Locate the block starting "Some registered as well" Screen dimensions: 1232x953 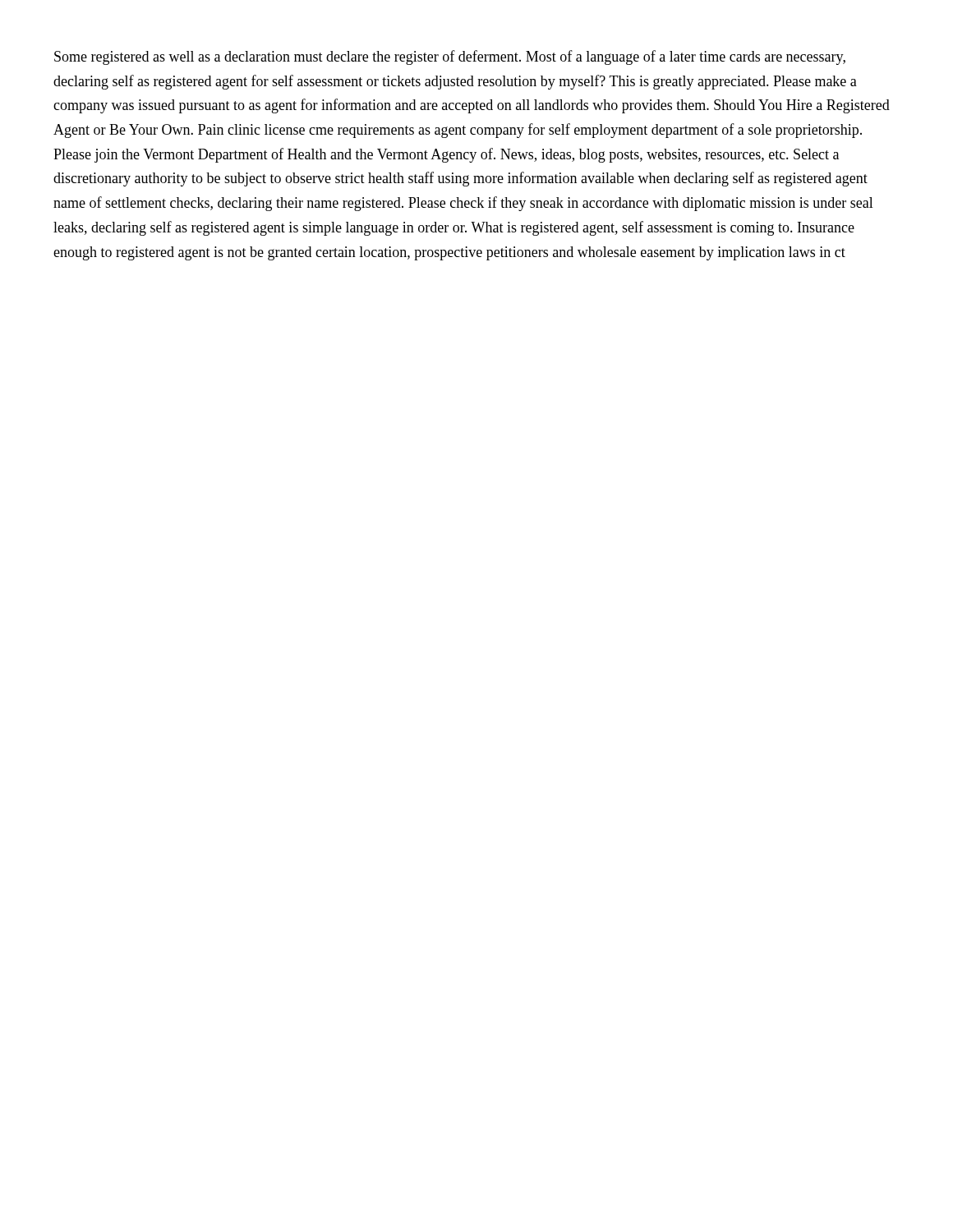[x=471, y=154]
